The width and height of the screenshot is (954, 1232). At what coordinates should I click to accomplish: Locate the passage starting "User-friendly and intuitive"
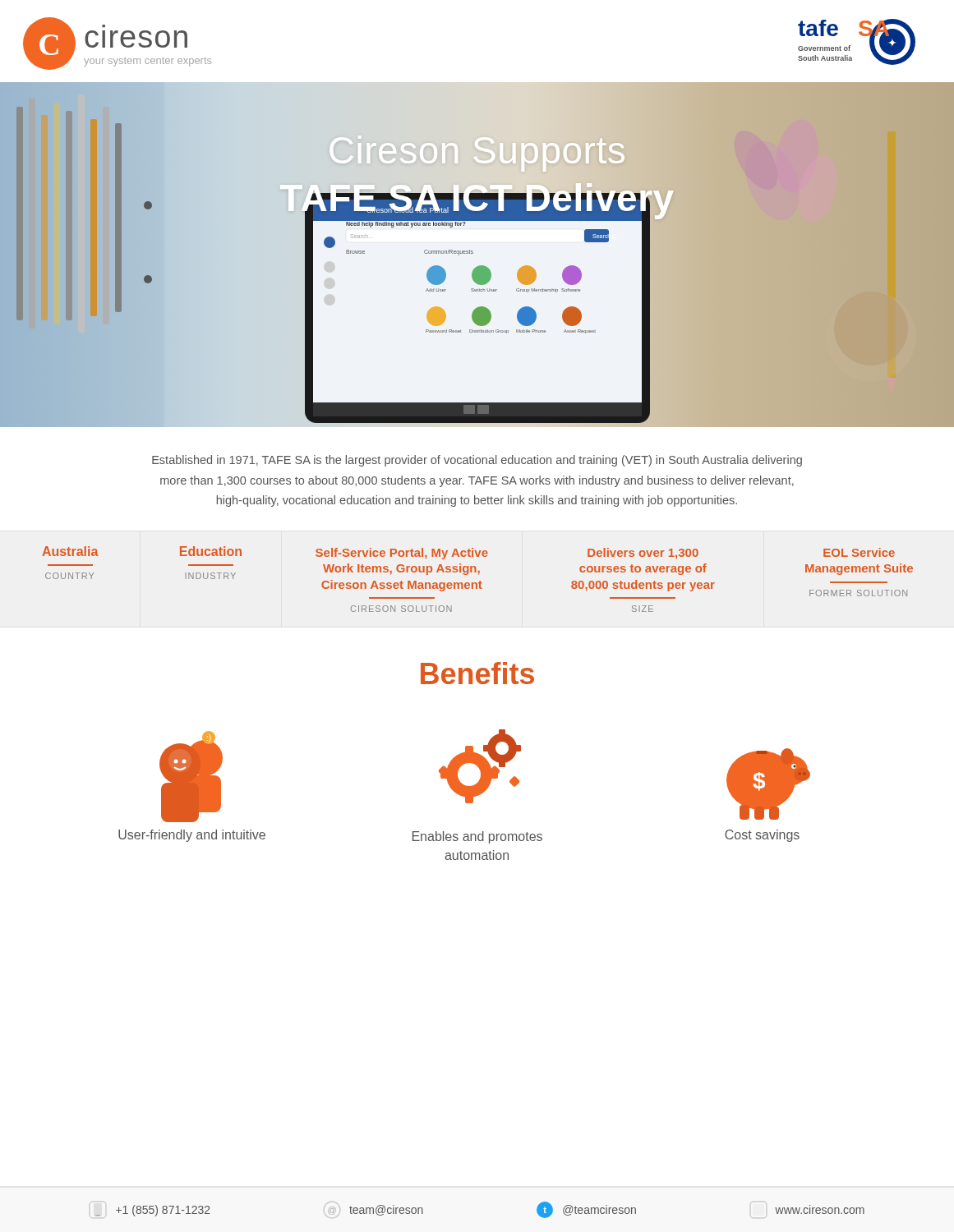click(x=192, y=835)
